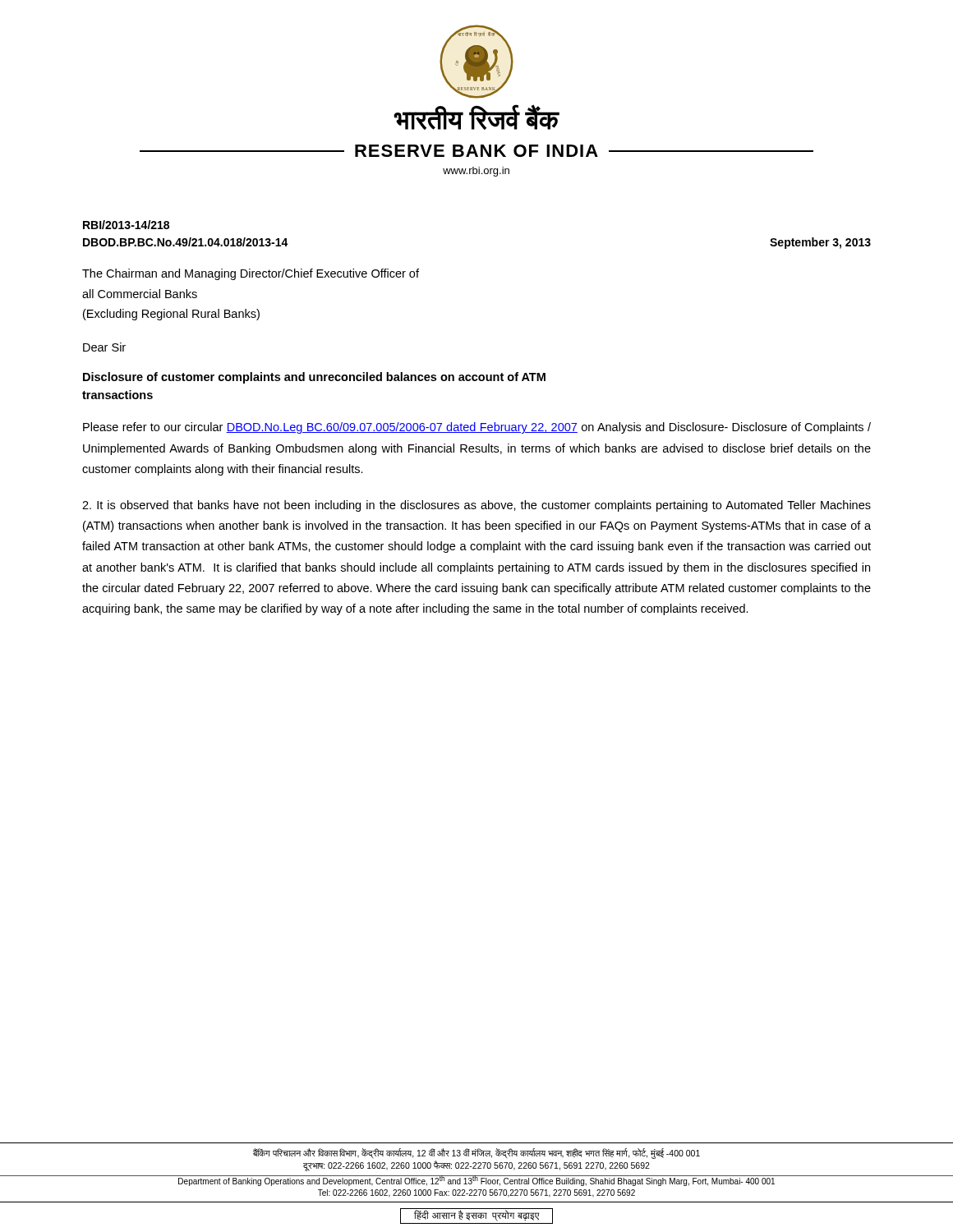
Task: Click the title that begins "RESERVE BANK OF"
Action: tap(476, 151)
